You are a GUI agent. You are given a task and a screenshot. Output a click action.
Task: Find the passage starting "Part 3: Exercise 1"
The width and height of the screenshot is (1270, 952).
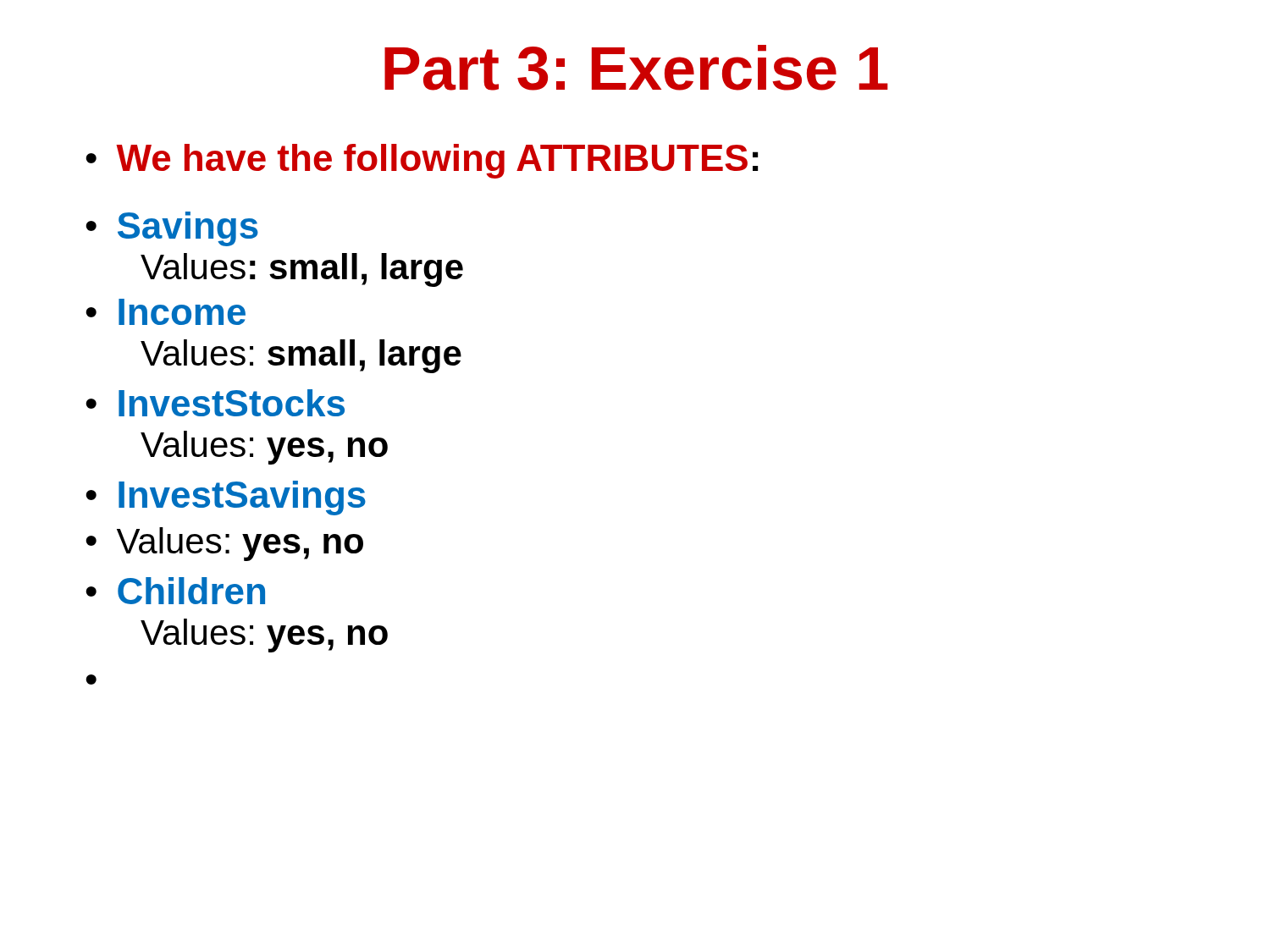[635, 69]
